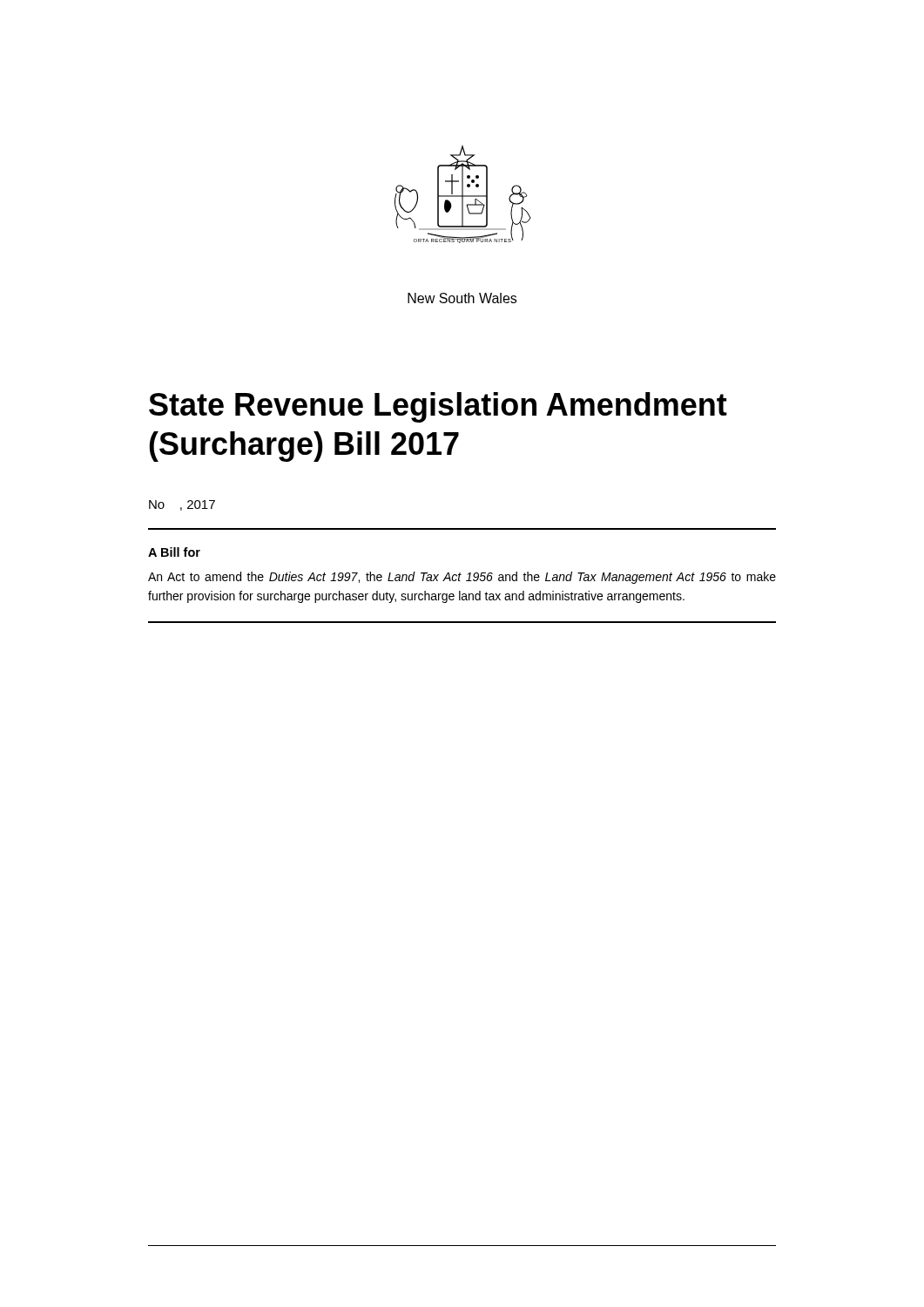Viewport: 924px width, 1307px height.
Task: Click a illustration
Action: point(462,211)
